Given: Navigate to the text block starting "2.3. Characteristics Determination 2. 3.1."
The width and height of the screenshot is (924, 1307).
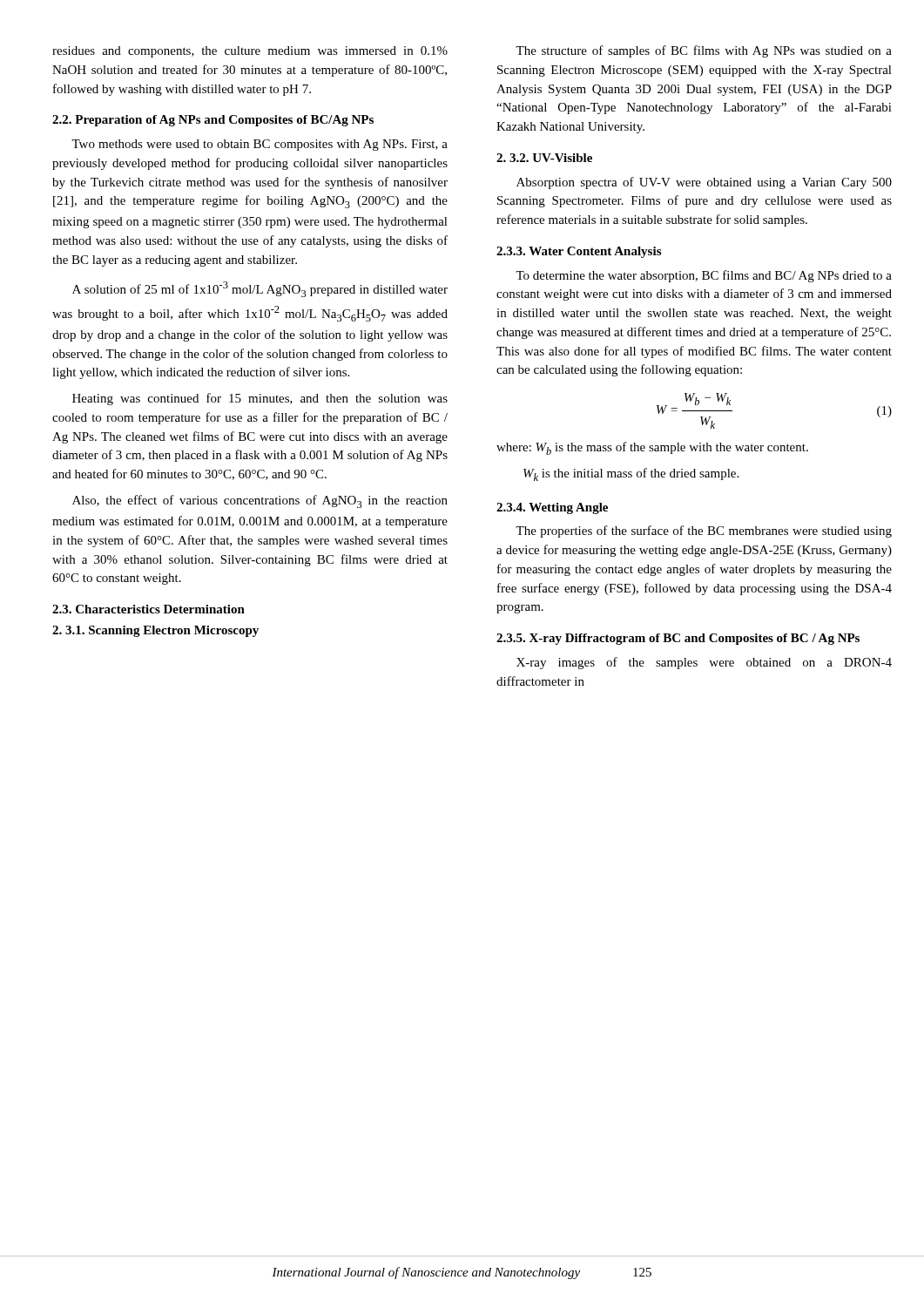Looking at the screenshot, I should 250,620.
